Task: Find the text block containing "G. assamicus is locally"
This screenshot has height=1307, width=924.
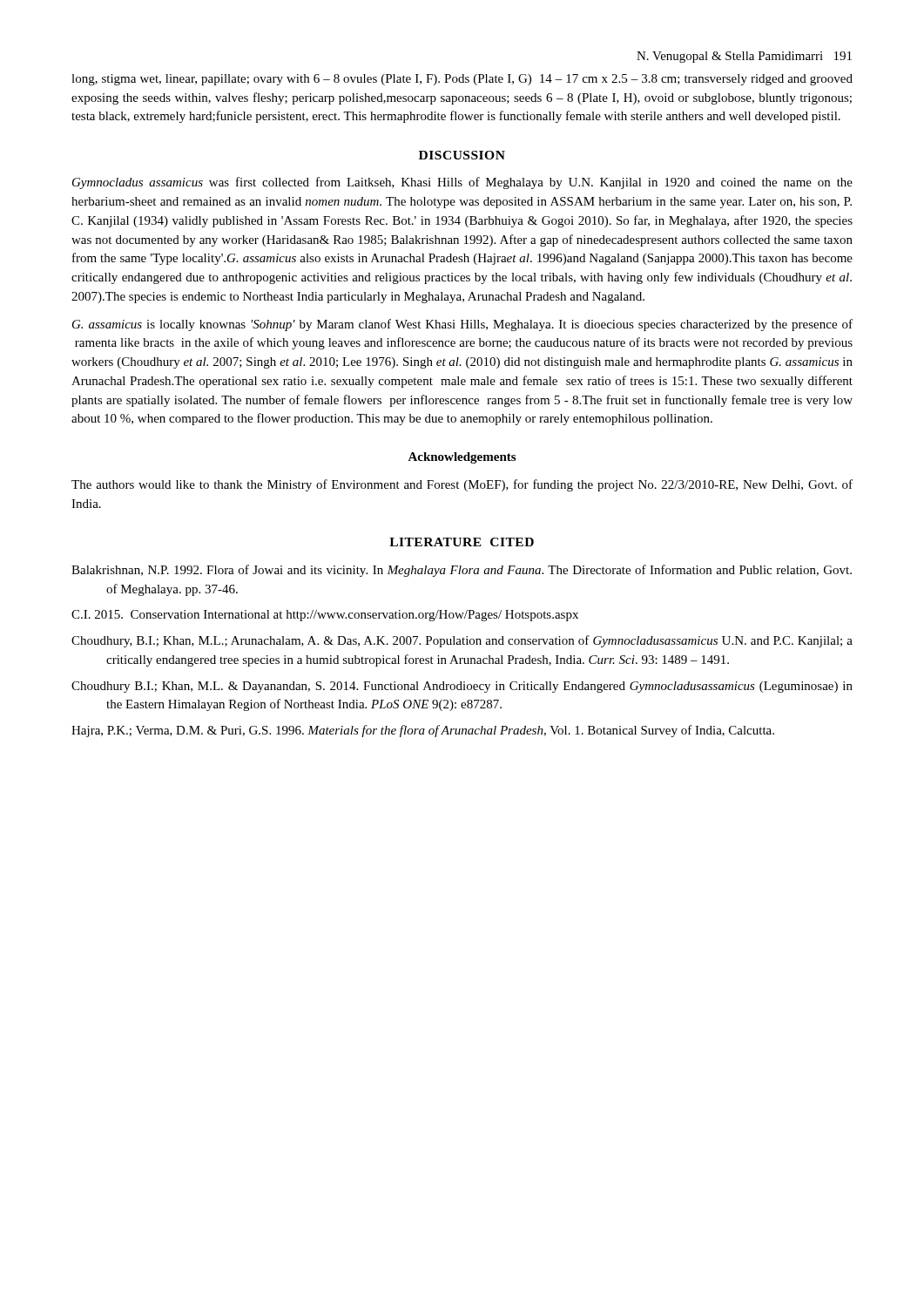Action: tap(462, 371)
